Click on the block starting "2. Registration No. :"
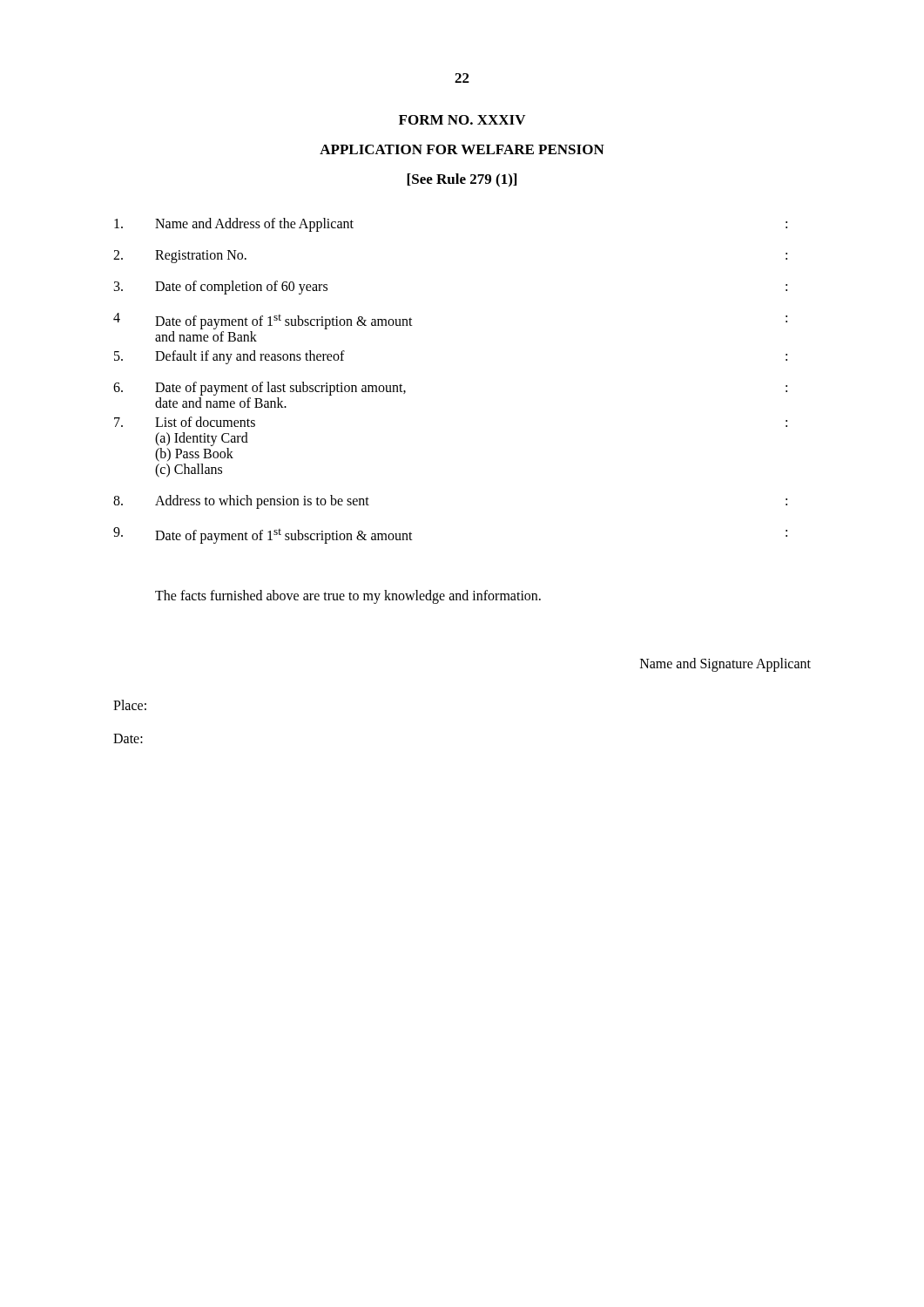This screenshot has height=1307, width=924. 202,257
